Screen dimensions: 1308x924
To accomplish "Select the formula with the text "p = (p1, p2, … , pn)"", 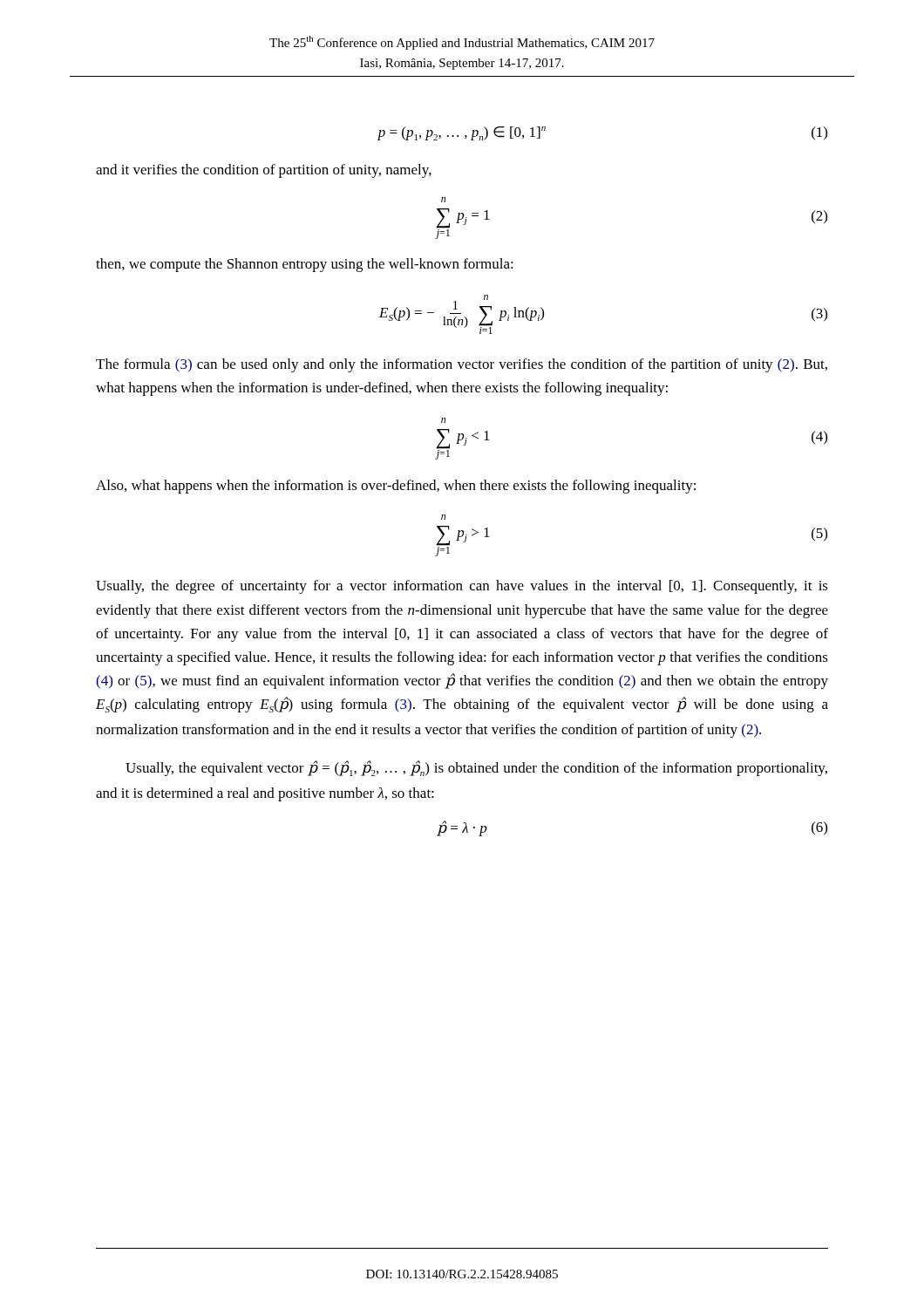I will (x=408, y=133).
